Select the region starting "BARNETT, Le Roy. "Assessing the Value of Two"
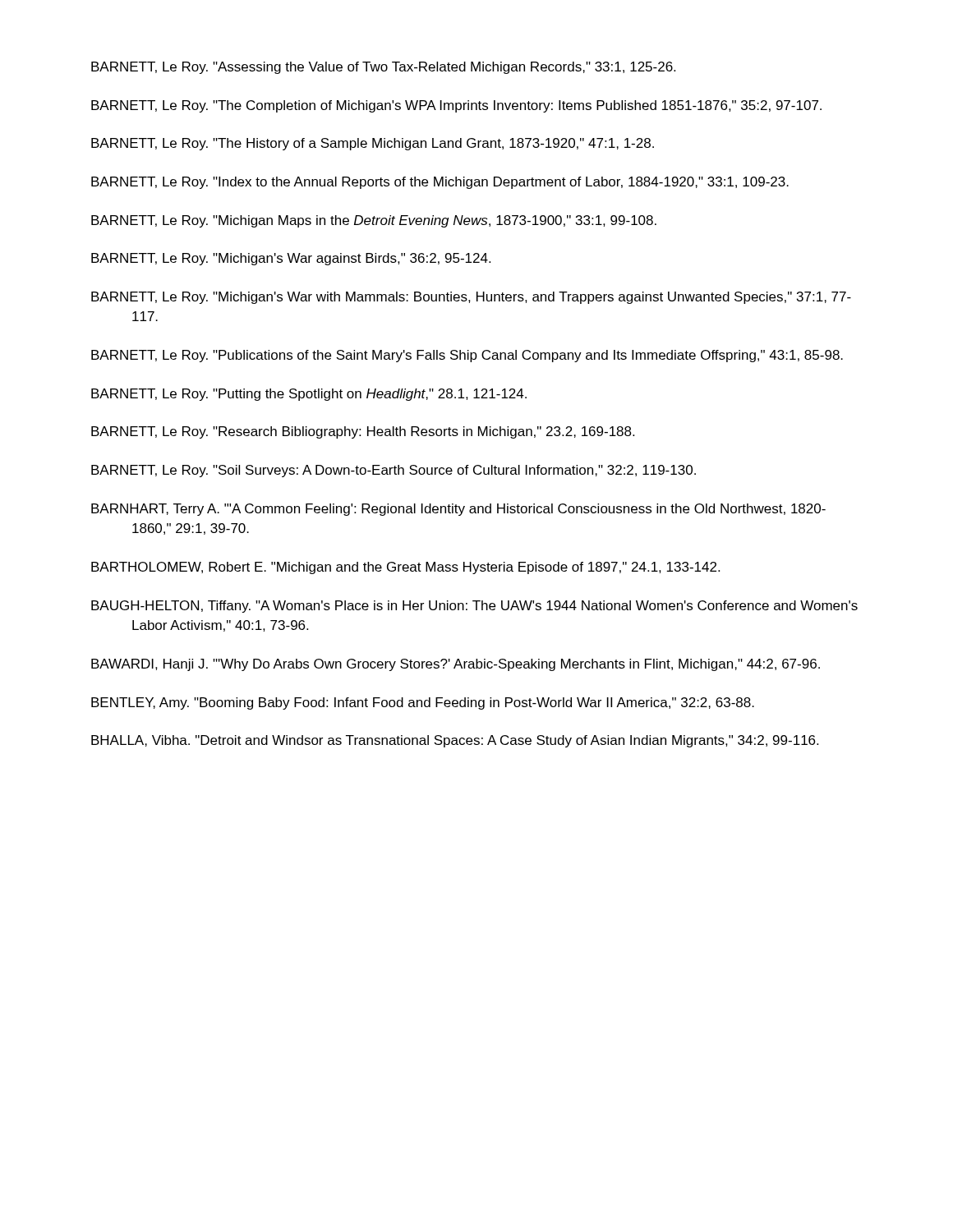 (x=384, y=67)
